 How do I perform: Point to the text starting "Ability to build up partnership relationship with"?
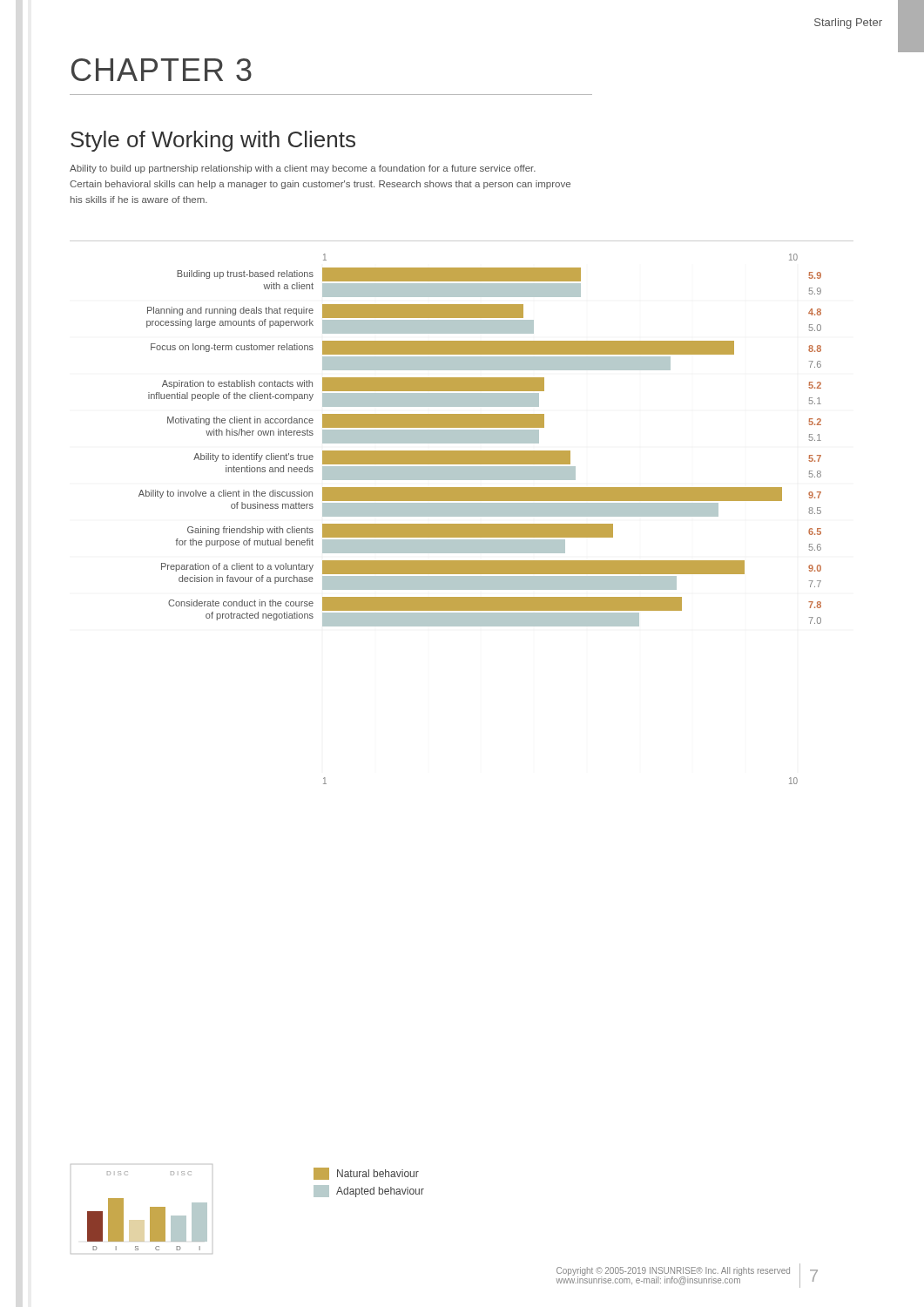click(x=320, y=184)
